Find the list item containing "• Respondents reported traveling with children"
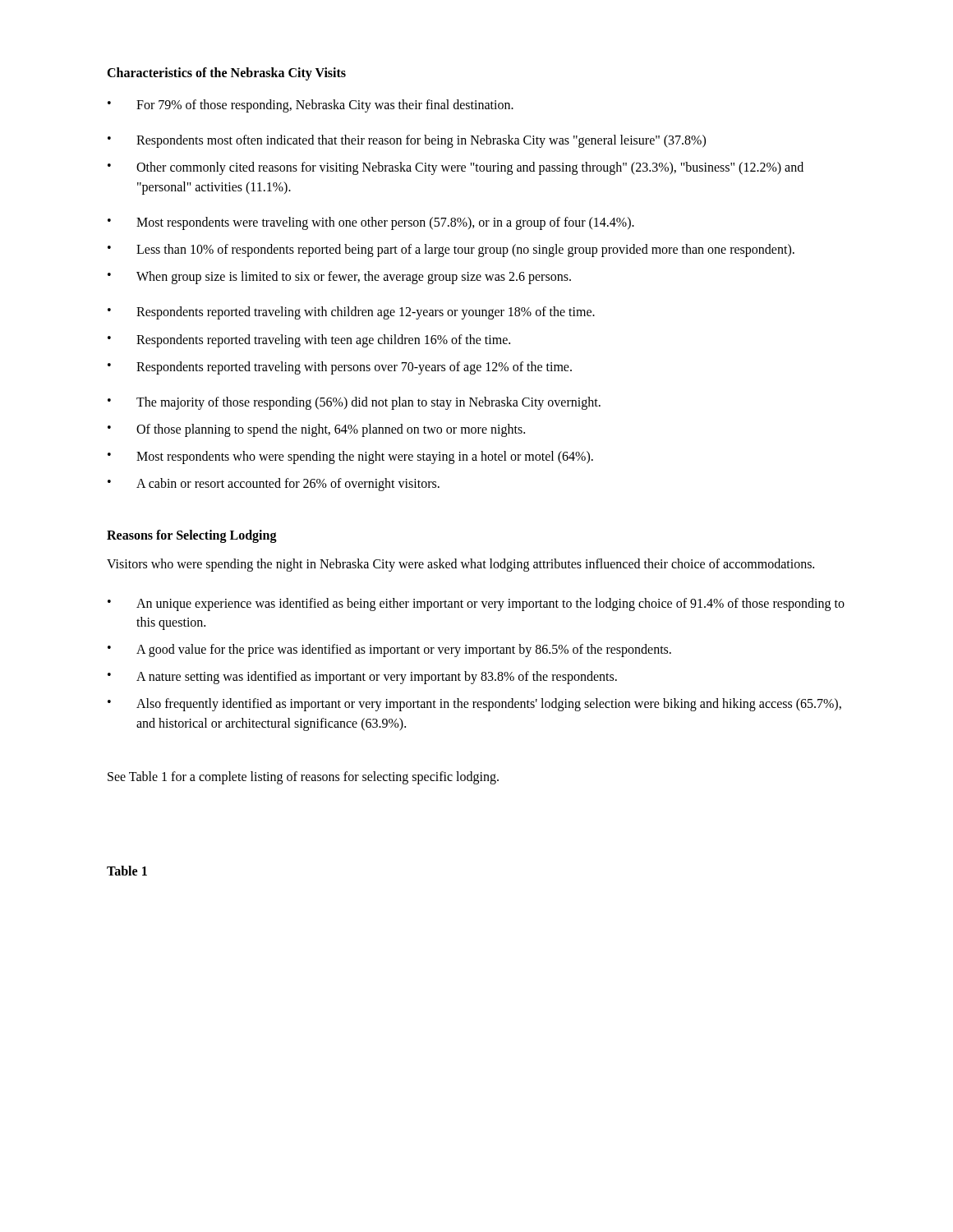The height and width of the screenshot is (1232, 953). tap(476, 312)
